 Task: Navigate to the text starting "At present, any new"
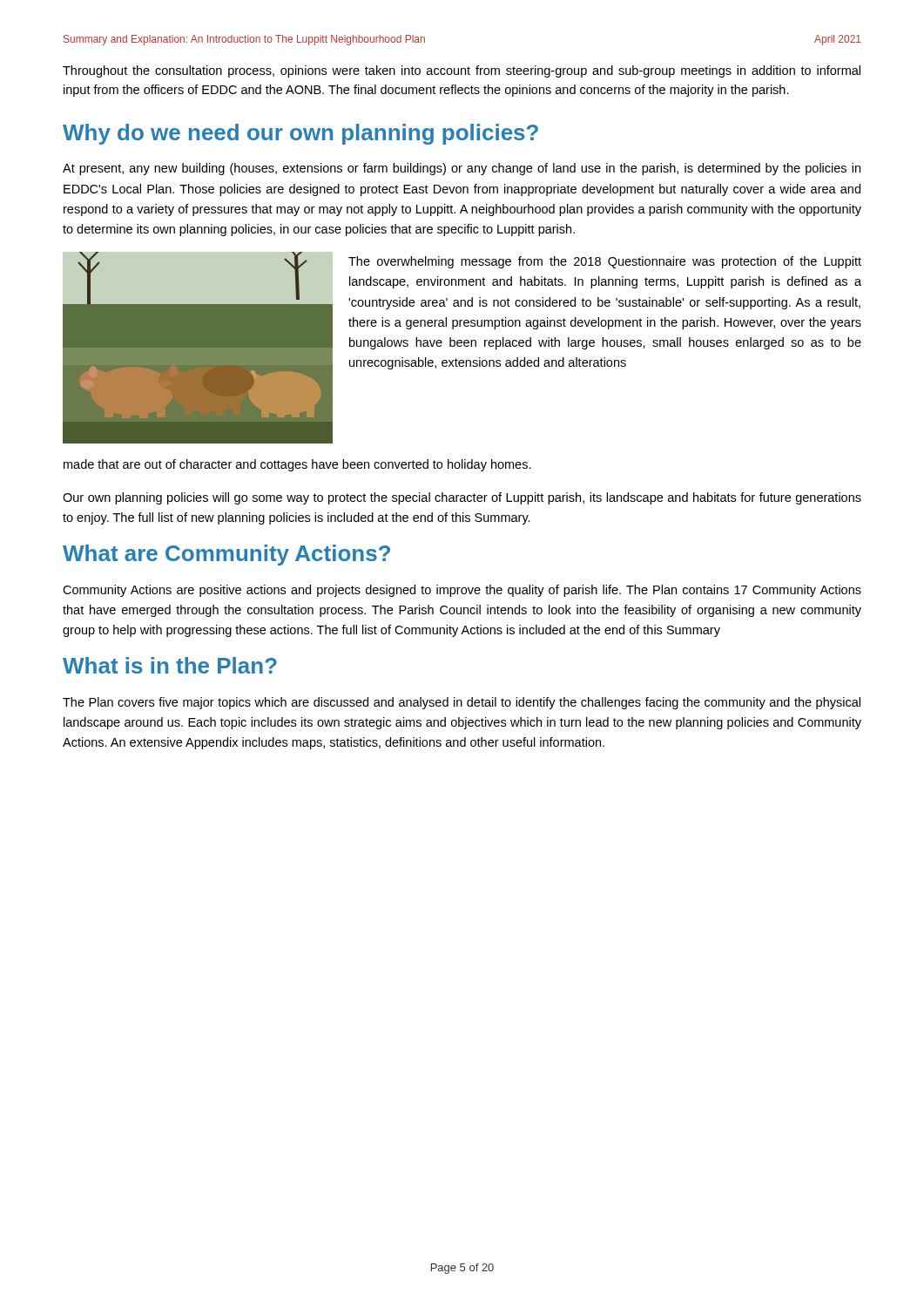462,199
